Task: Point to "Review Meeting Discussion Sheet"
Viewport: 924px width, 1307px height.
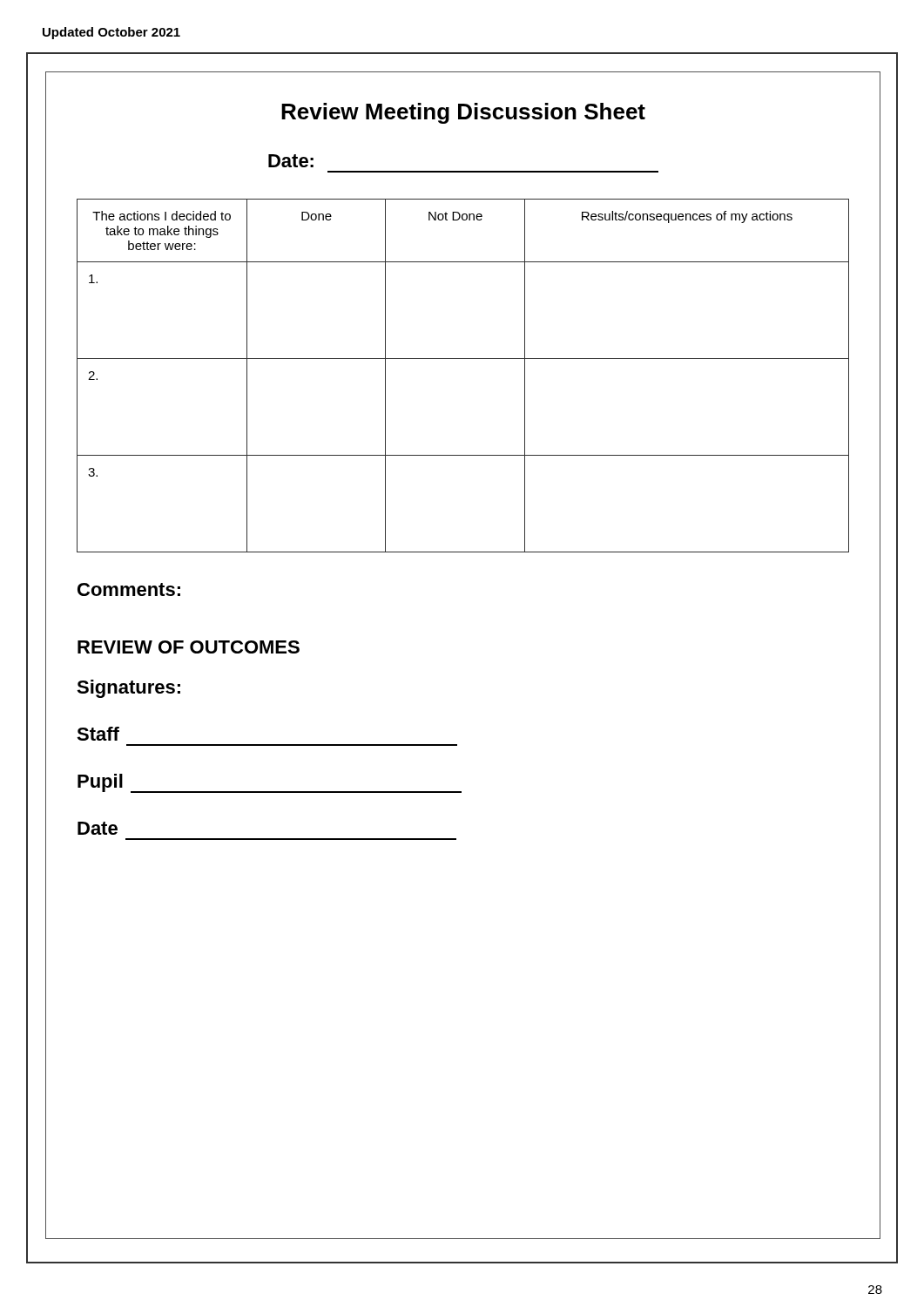Action: tap(463, 111)
